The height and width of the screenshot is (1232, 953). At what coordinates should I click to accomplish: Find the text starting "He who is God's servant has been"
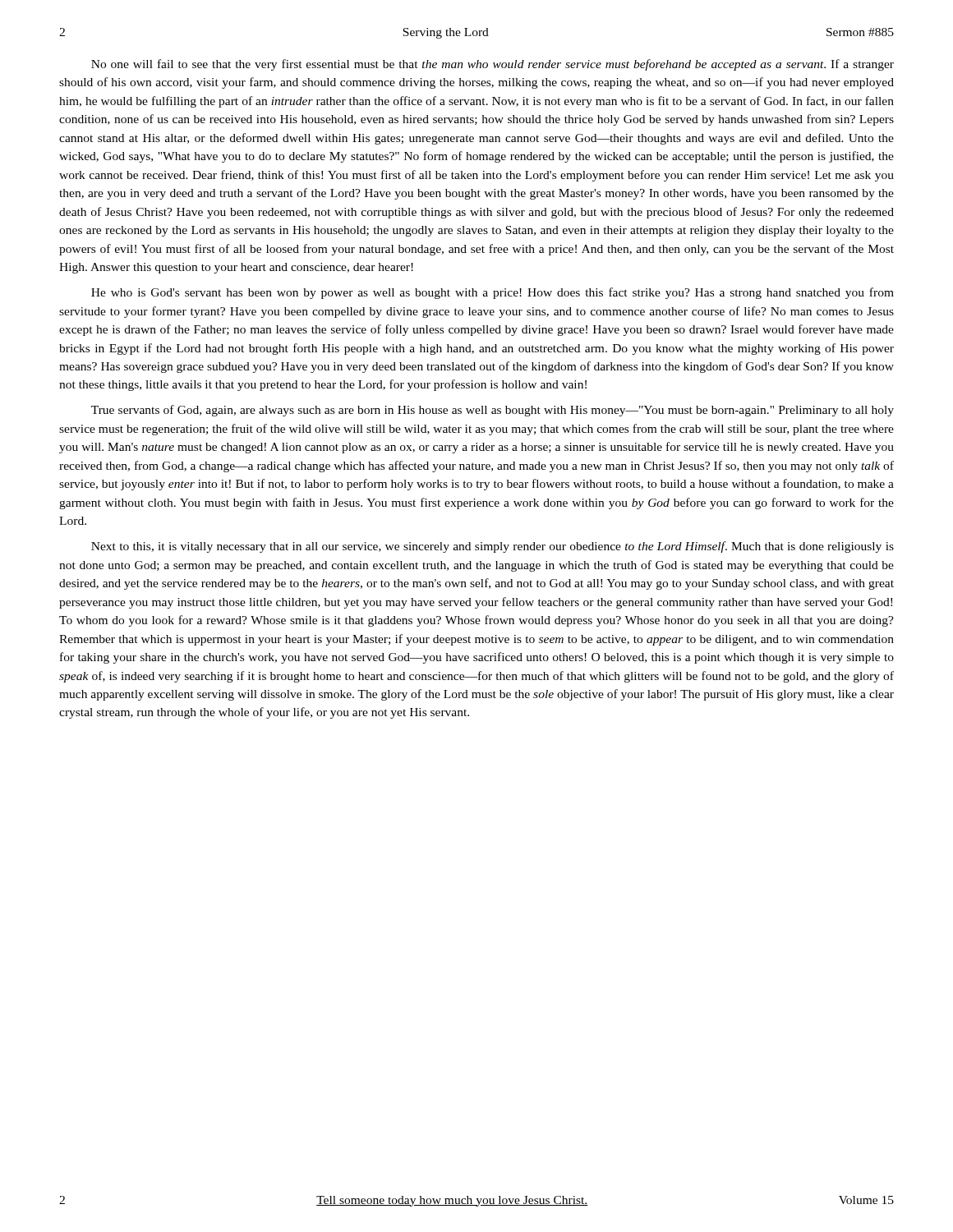coord(476,338)
